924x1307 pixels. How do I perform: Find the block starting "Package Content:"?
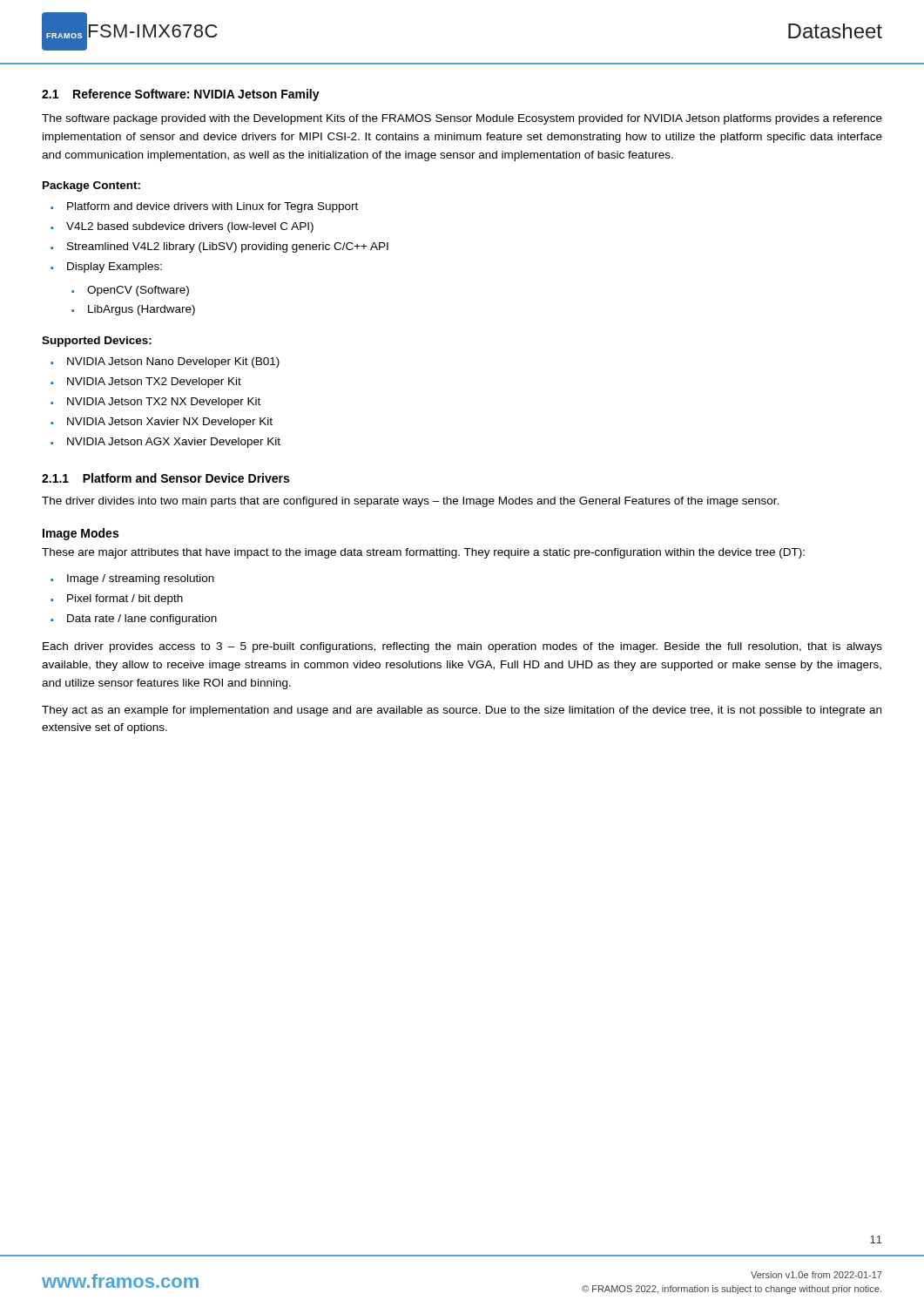pyautogui.click(x=91, y=185)
